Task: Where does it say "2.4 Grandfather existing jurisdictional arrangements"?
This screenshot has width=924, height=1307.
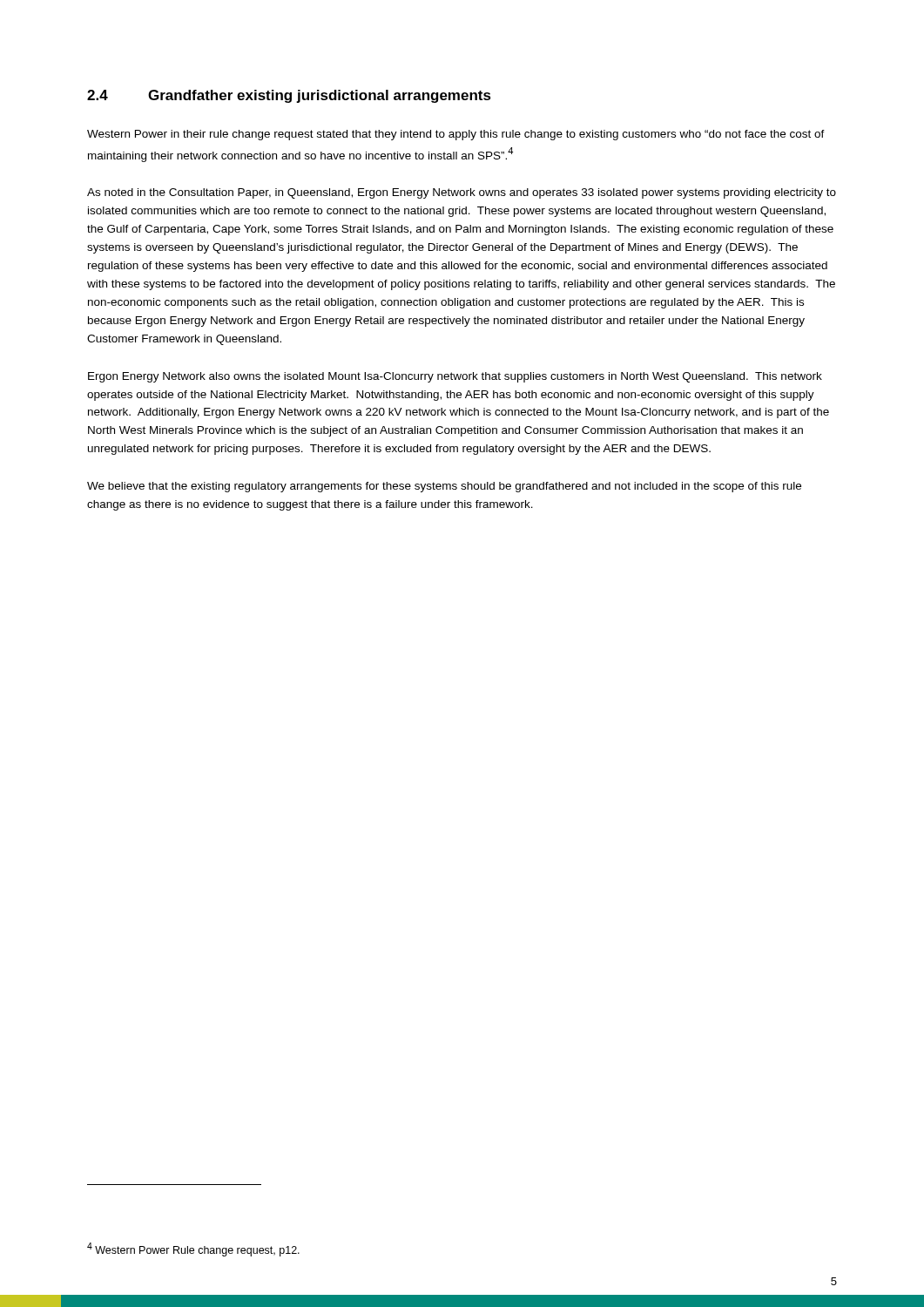Action: (x=289, y=96)
